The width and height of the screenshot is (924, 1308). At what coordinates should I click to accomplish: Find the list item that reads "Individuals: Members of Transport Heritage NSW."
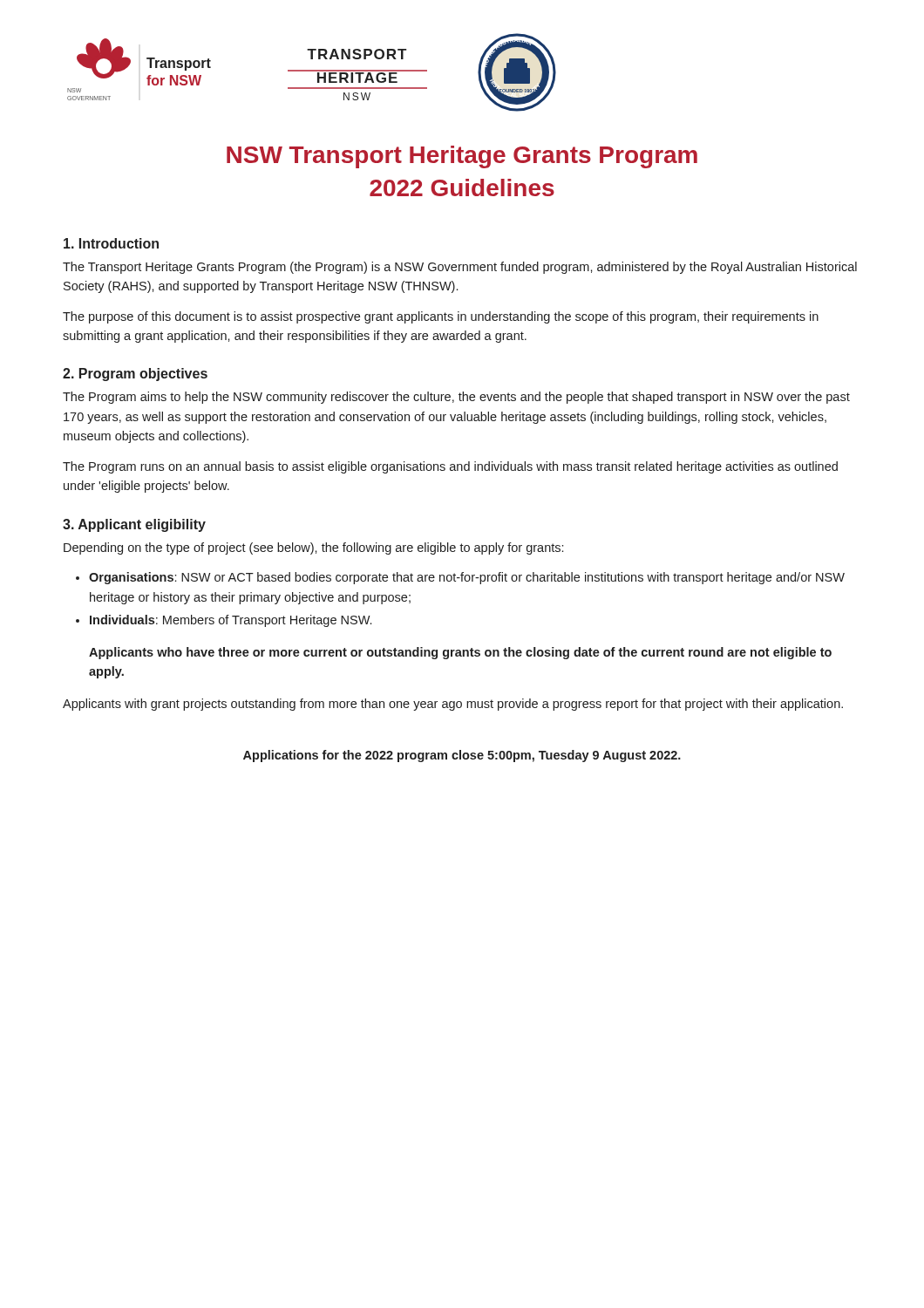pyautogui.click(x=231, y=620)
